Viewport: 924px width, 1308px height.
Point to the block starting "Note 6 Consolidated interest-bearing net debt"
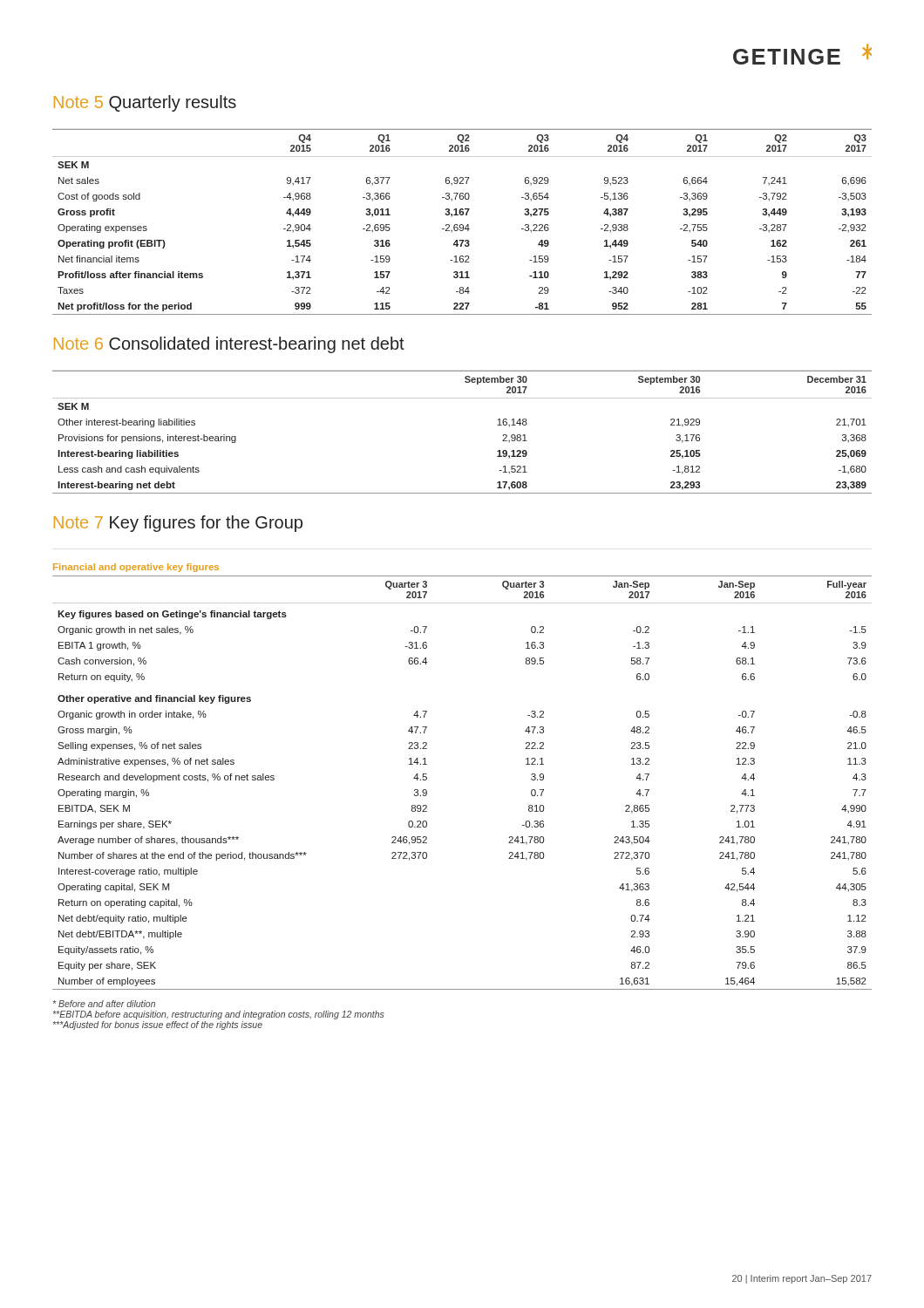[228, 344]
